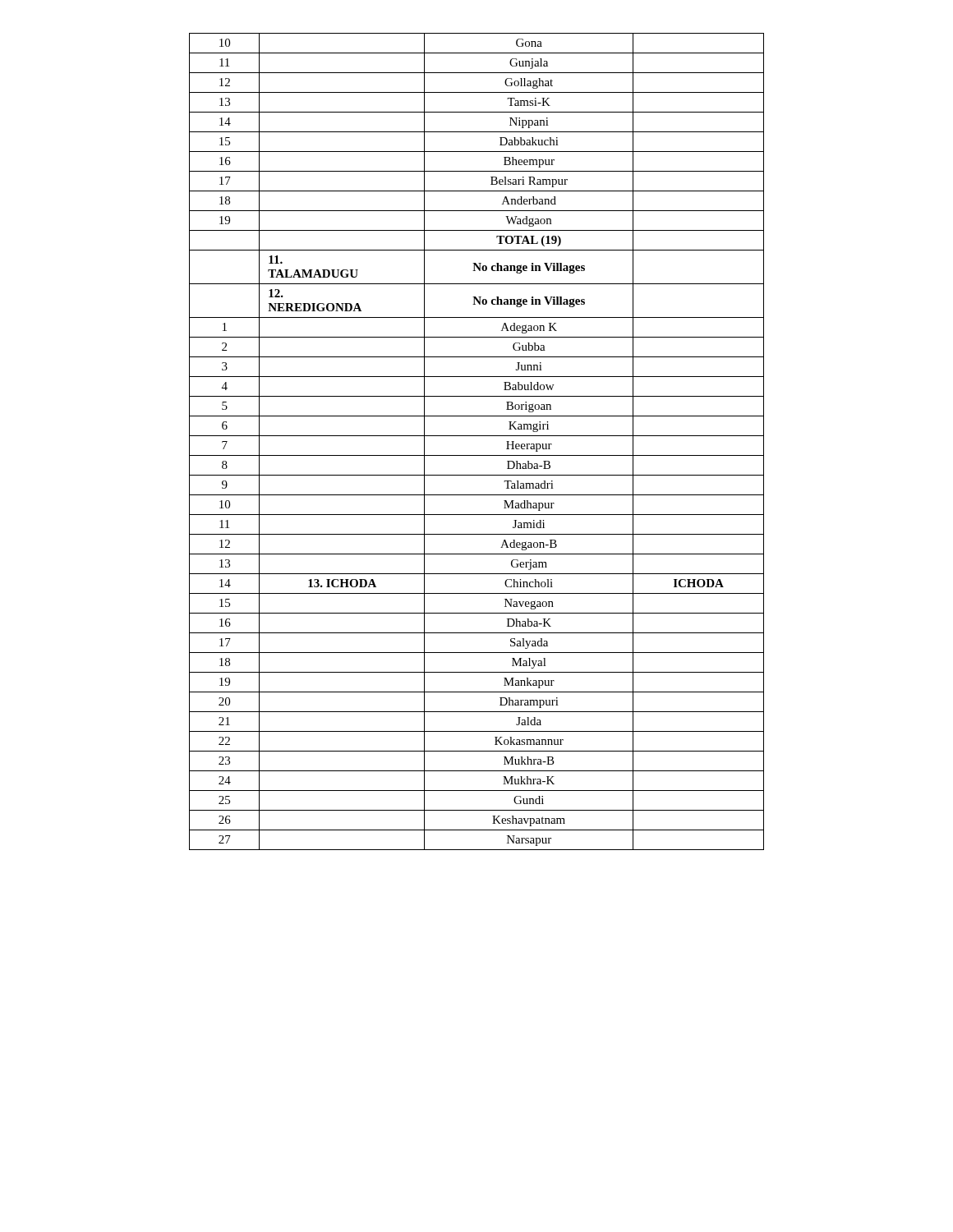Screen dimensions: 1232x953
Task: Locate the table with the text "TOTAL (19)"
Action: pos(476,441)
